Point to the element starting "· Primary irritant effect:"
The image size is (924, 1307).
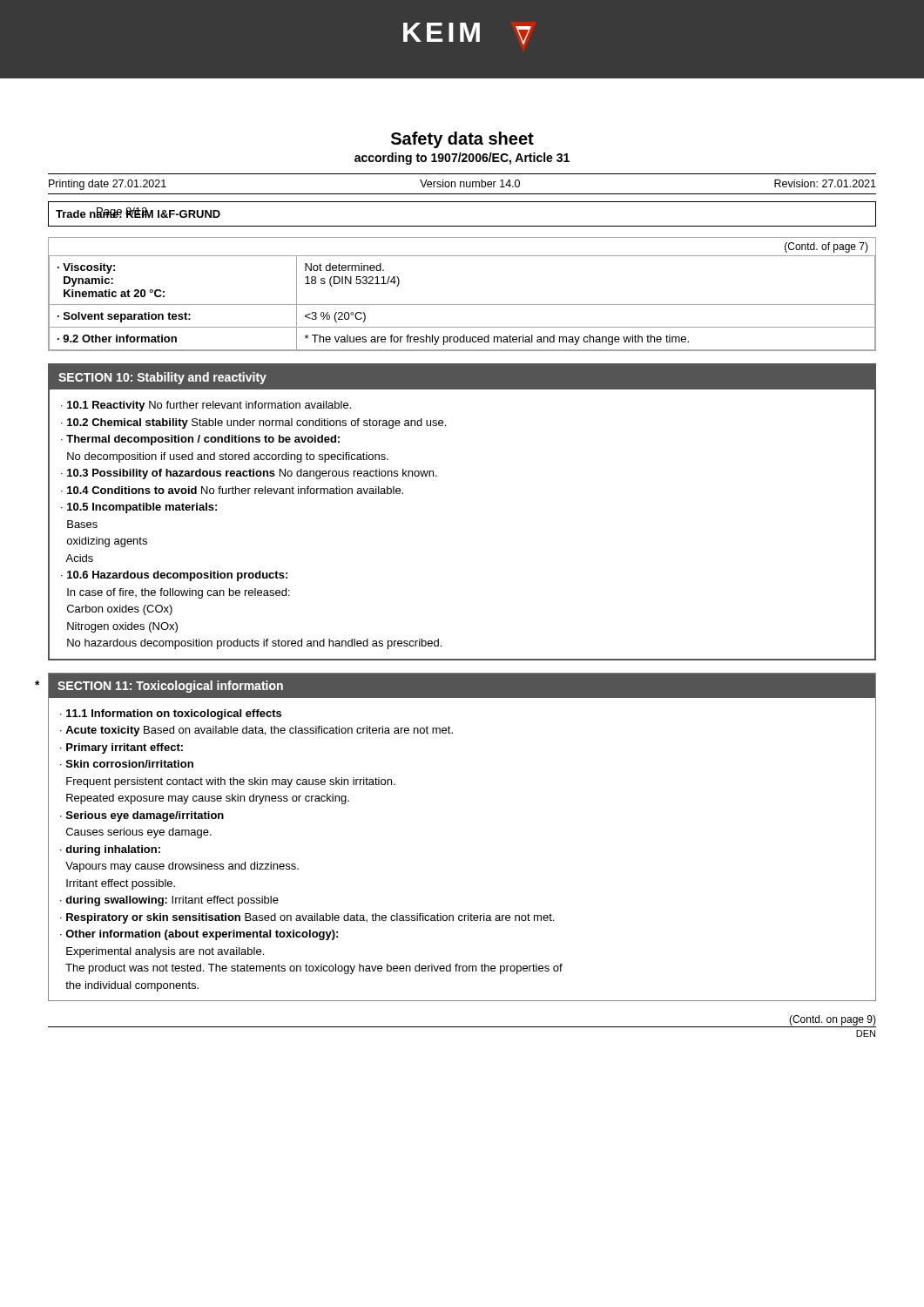[122, 747]
